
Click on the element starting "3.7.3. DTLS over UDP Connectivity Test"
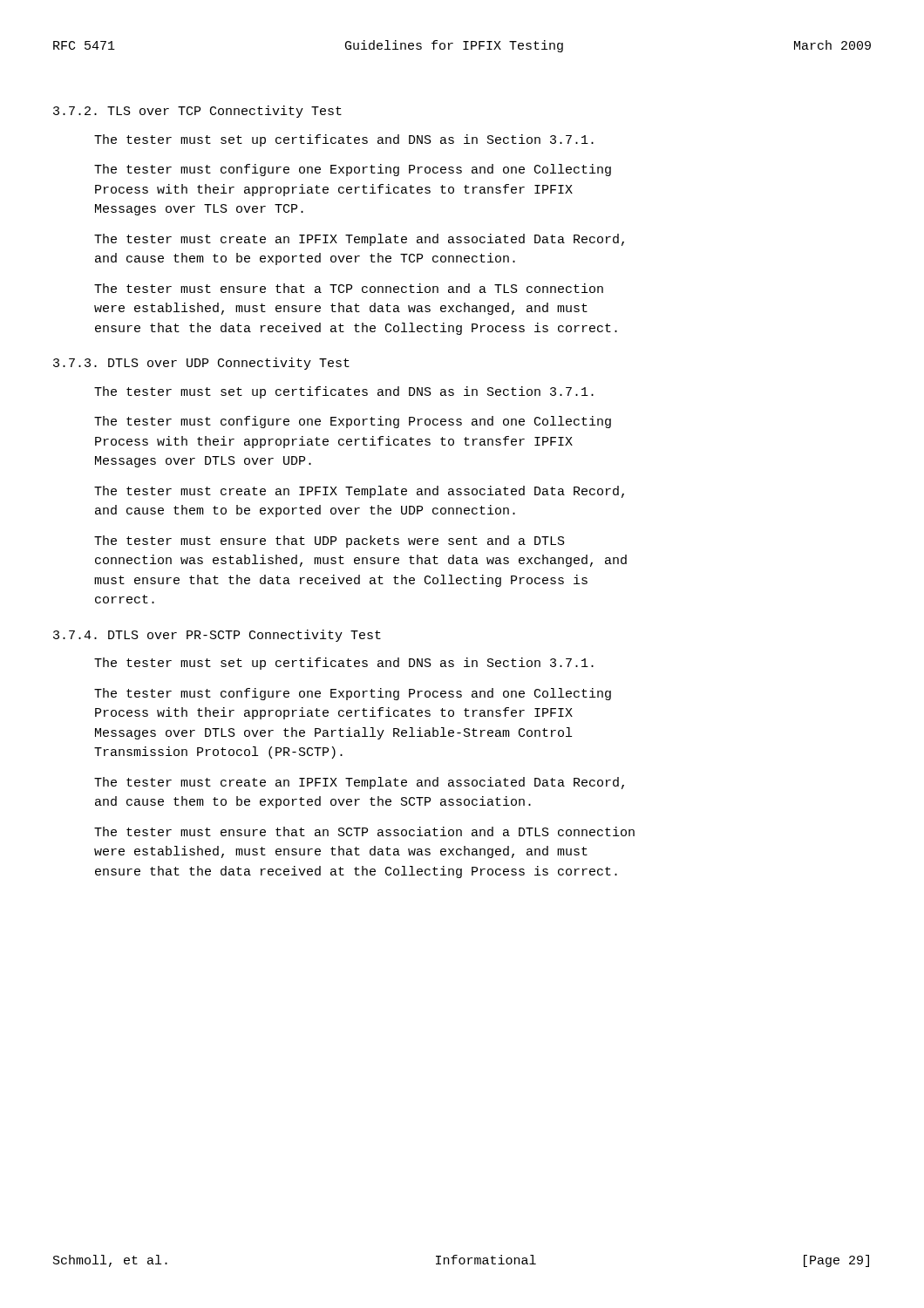tap(201, 364)
